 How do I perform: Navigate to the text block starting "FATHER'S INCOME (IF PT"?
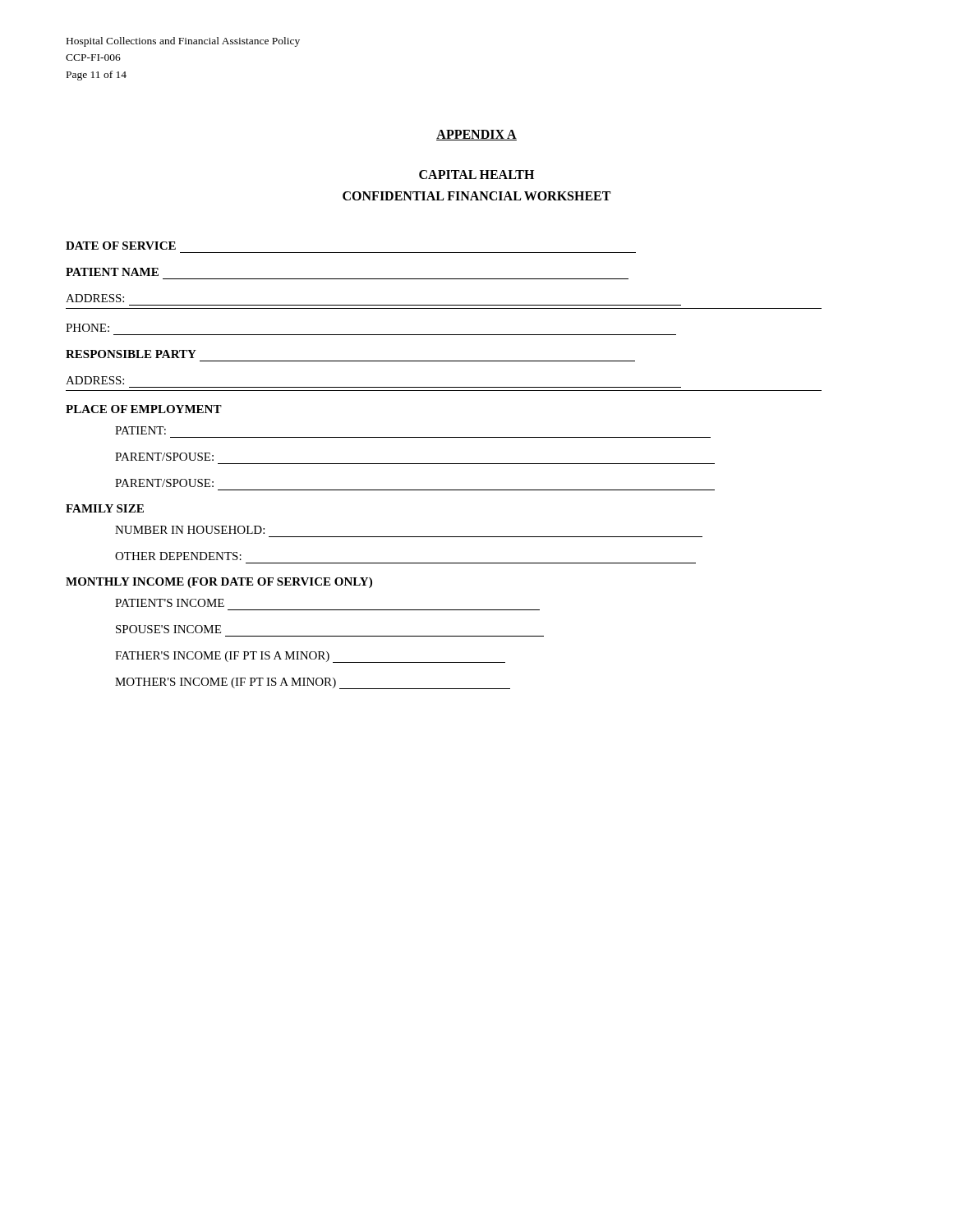310,655
